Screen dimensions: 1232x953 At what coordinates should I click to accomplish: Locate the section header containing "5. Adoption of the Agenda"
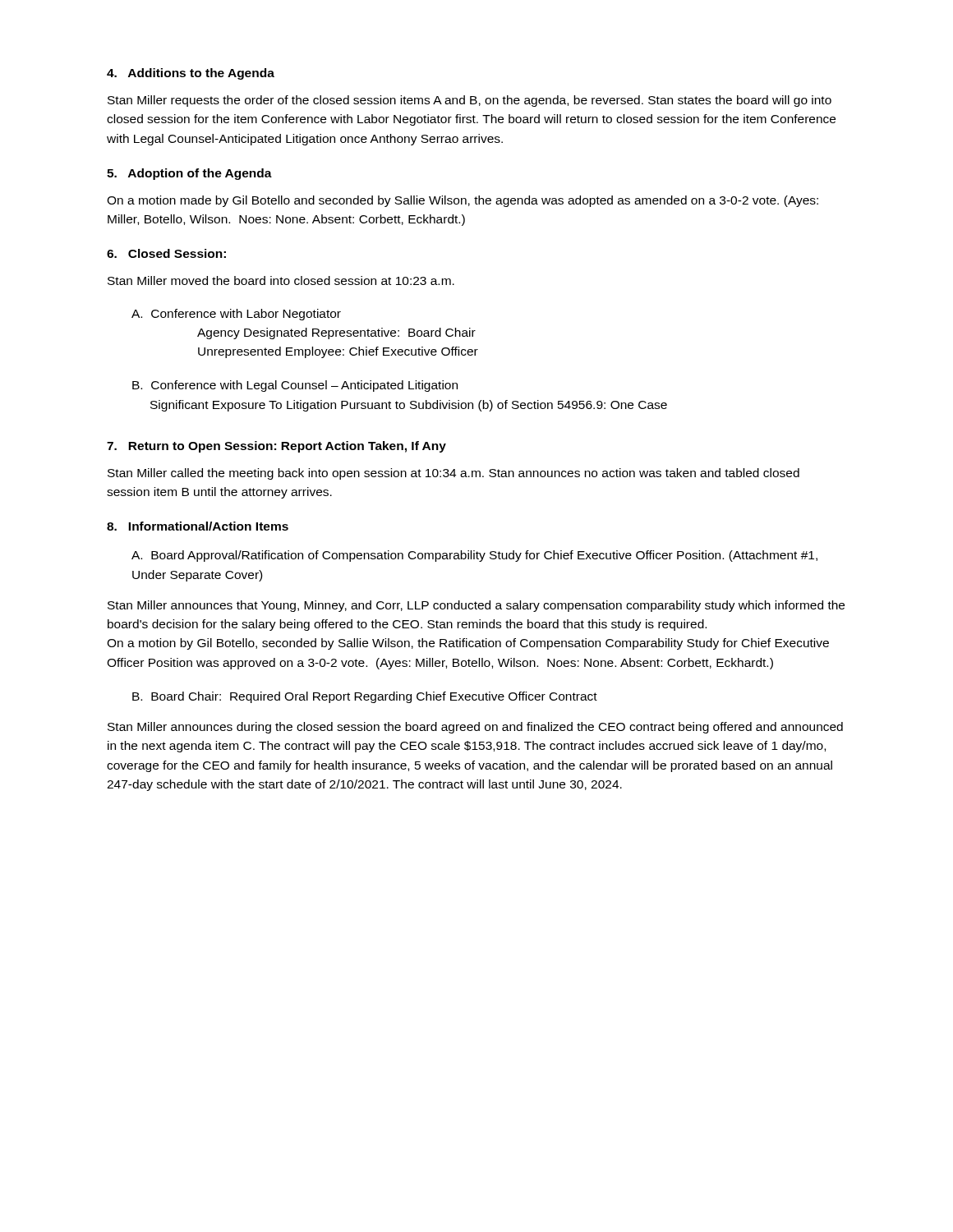click(x=189, y=173)
